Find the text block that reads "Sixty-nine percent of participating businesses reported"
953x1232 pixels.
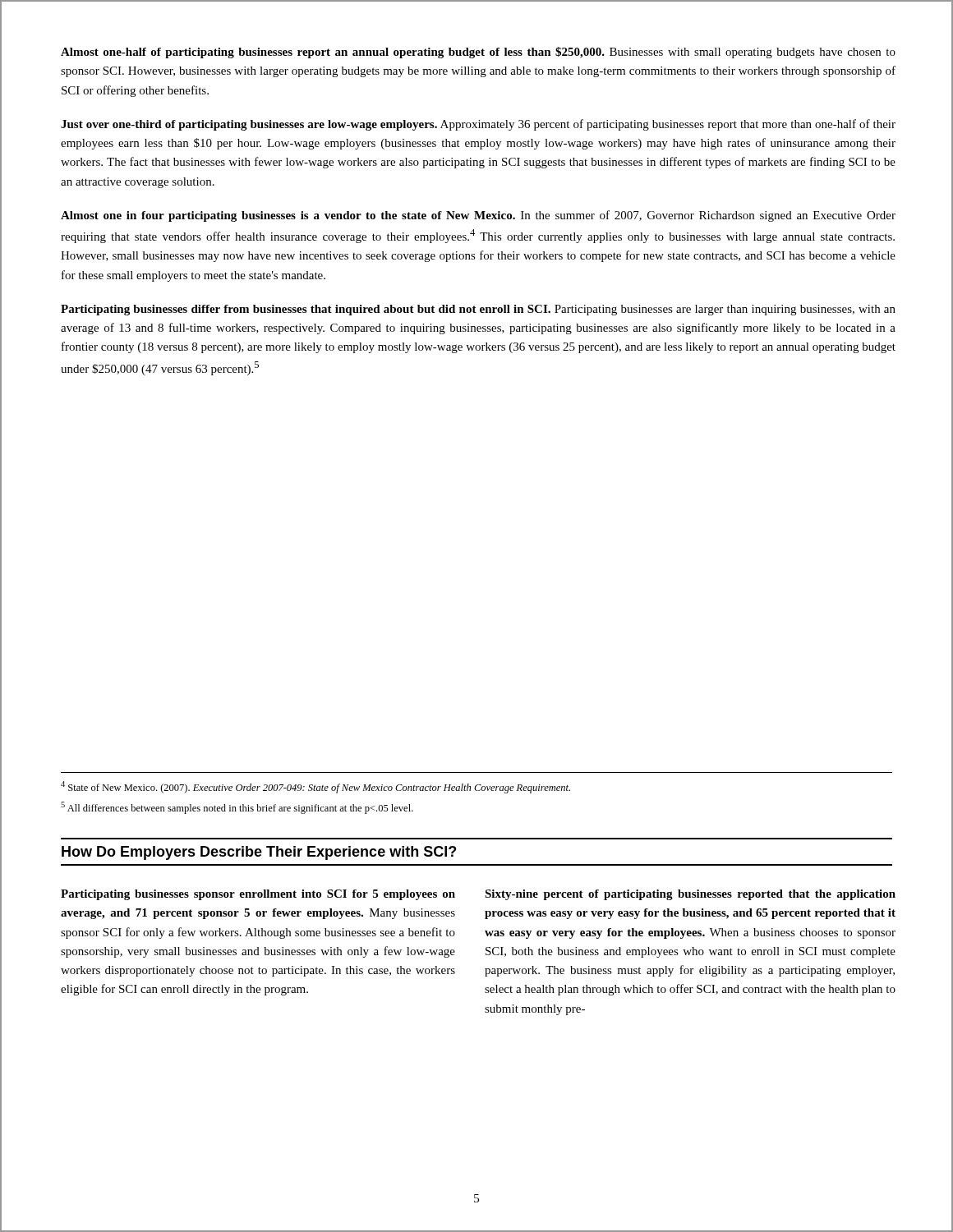tap(690, 951)
